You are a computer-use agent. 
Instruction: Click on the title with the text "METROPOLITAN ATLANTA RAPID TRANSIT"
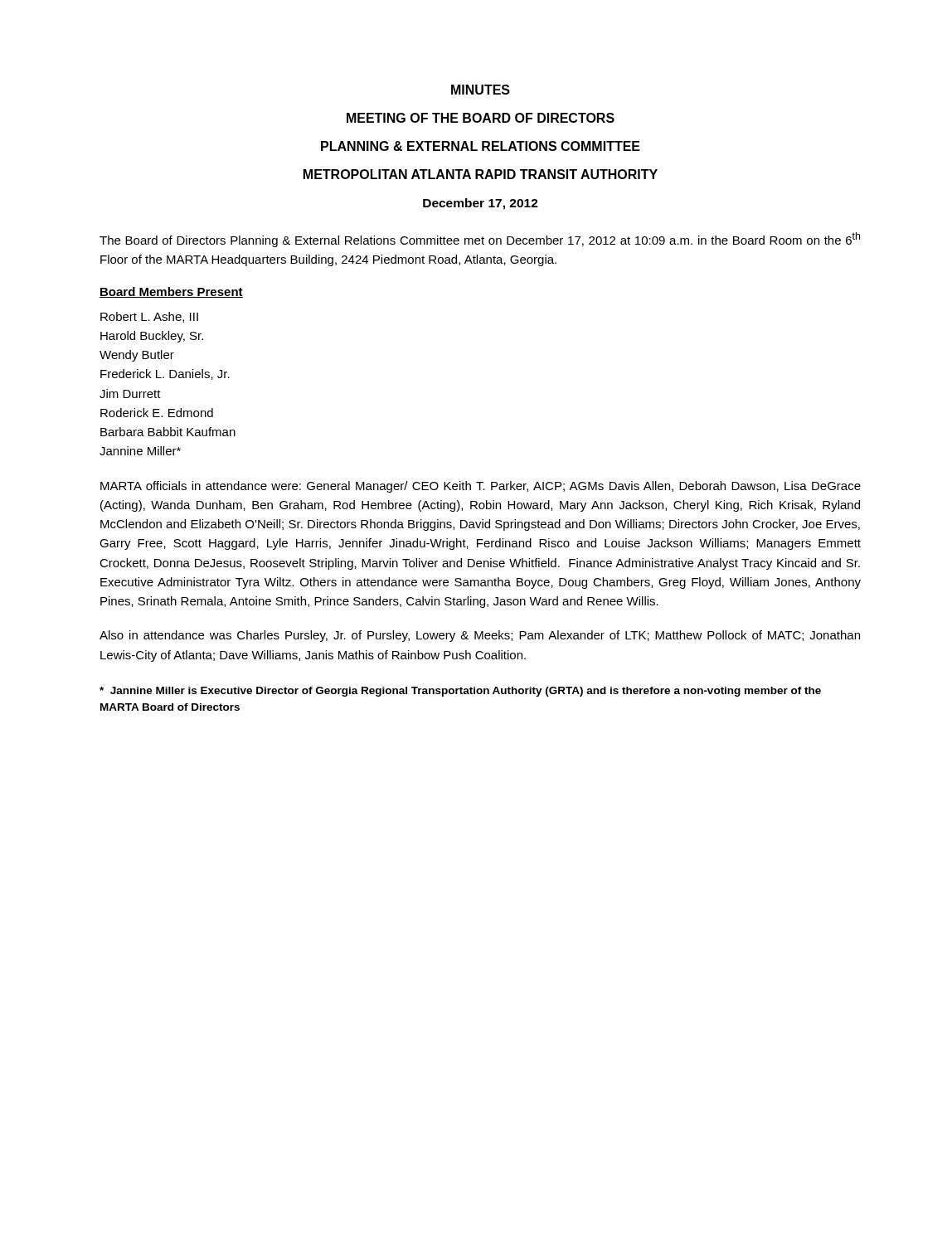(x=480, y=175)
